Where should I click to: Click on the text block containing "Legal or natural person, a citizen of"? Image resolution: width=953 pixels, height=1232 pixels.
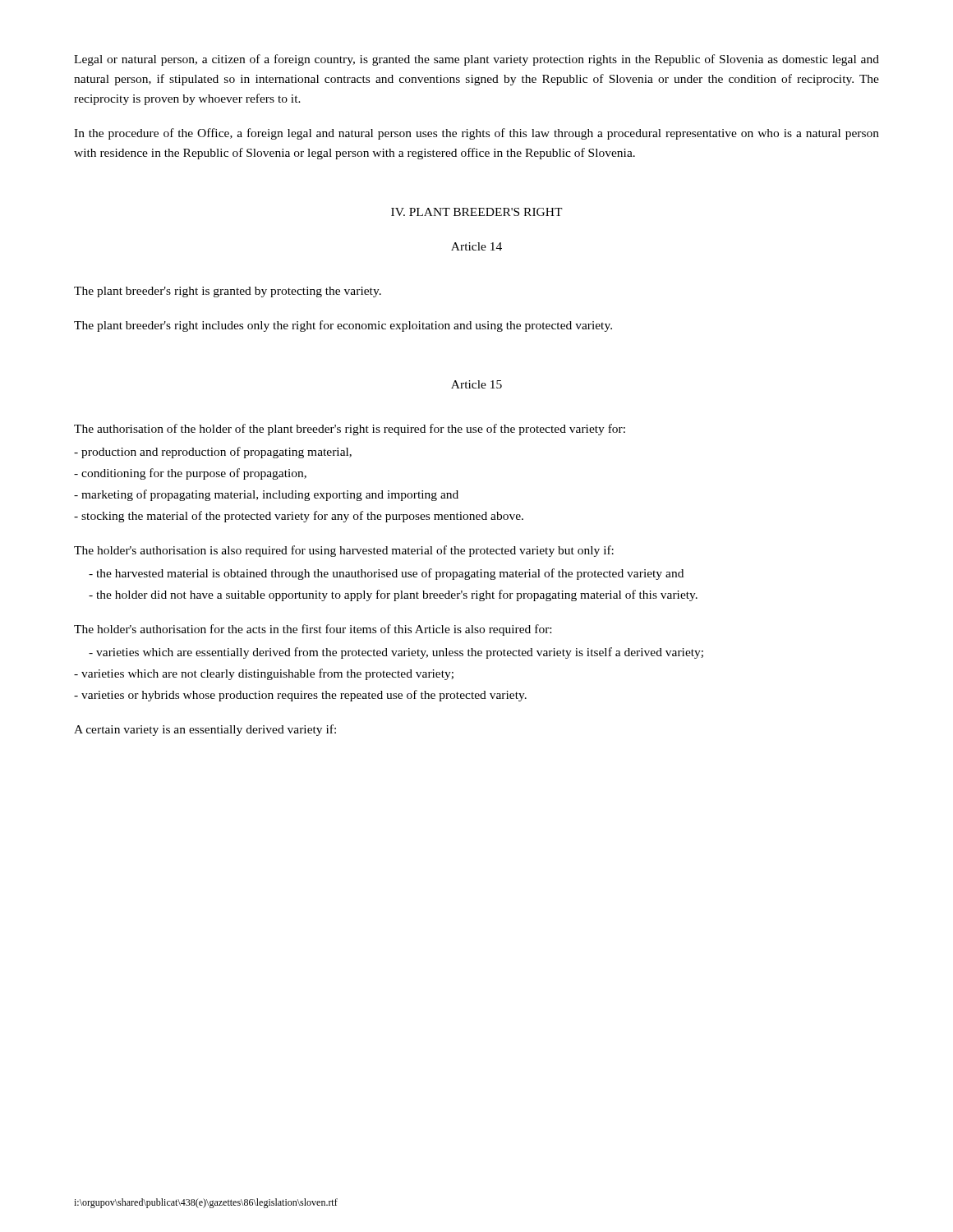pos(476,78)
